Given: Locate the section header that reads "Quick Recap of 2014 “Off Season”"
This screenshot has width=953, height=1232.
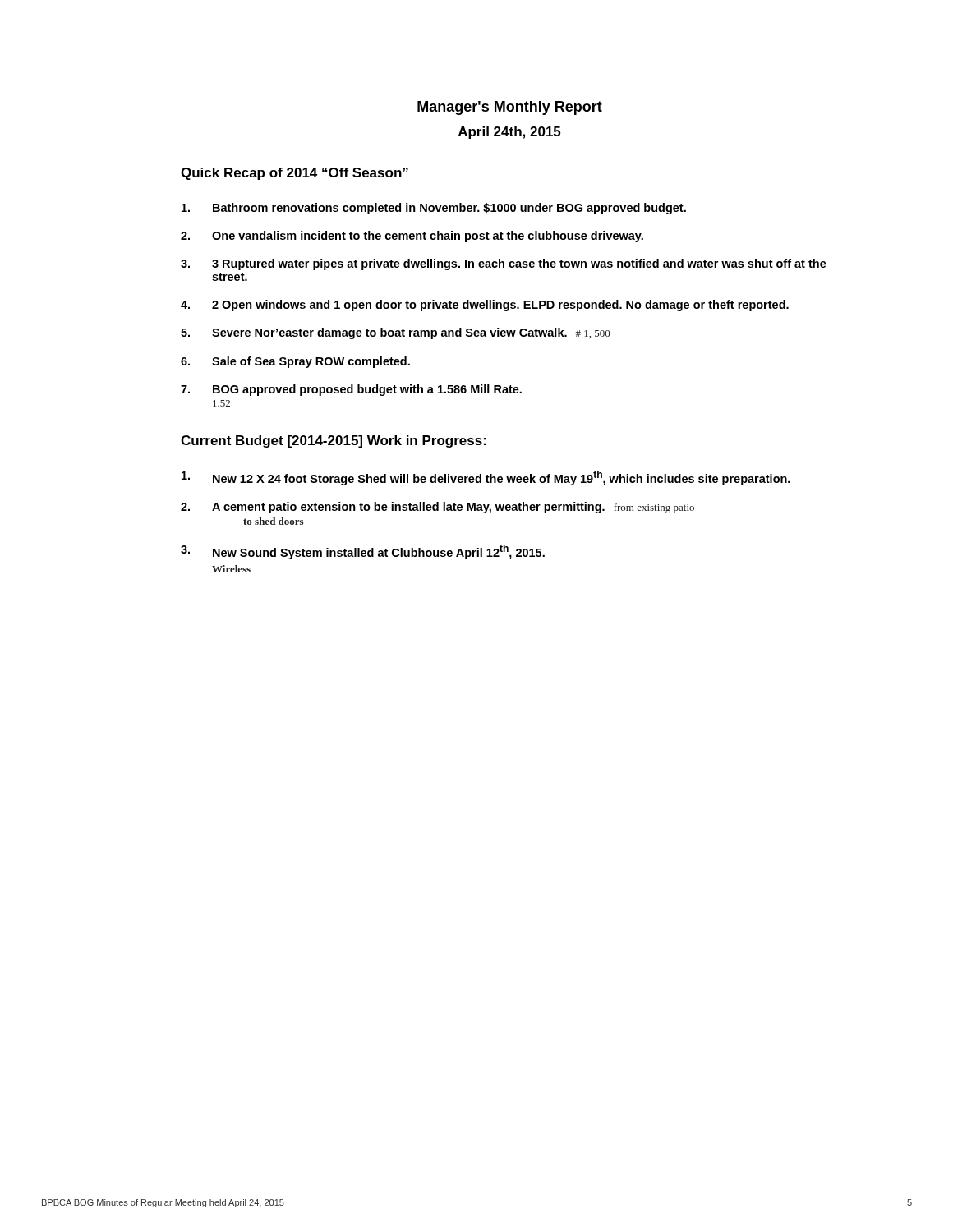Looking at the screenshot, I should pos(295,173).
